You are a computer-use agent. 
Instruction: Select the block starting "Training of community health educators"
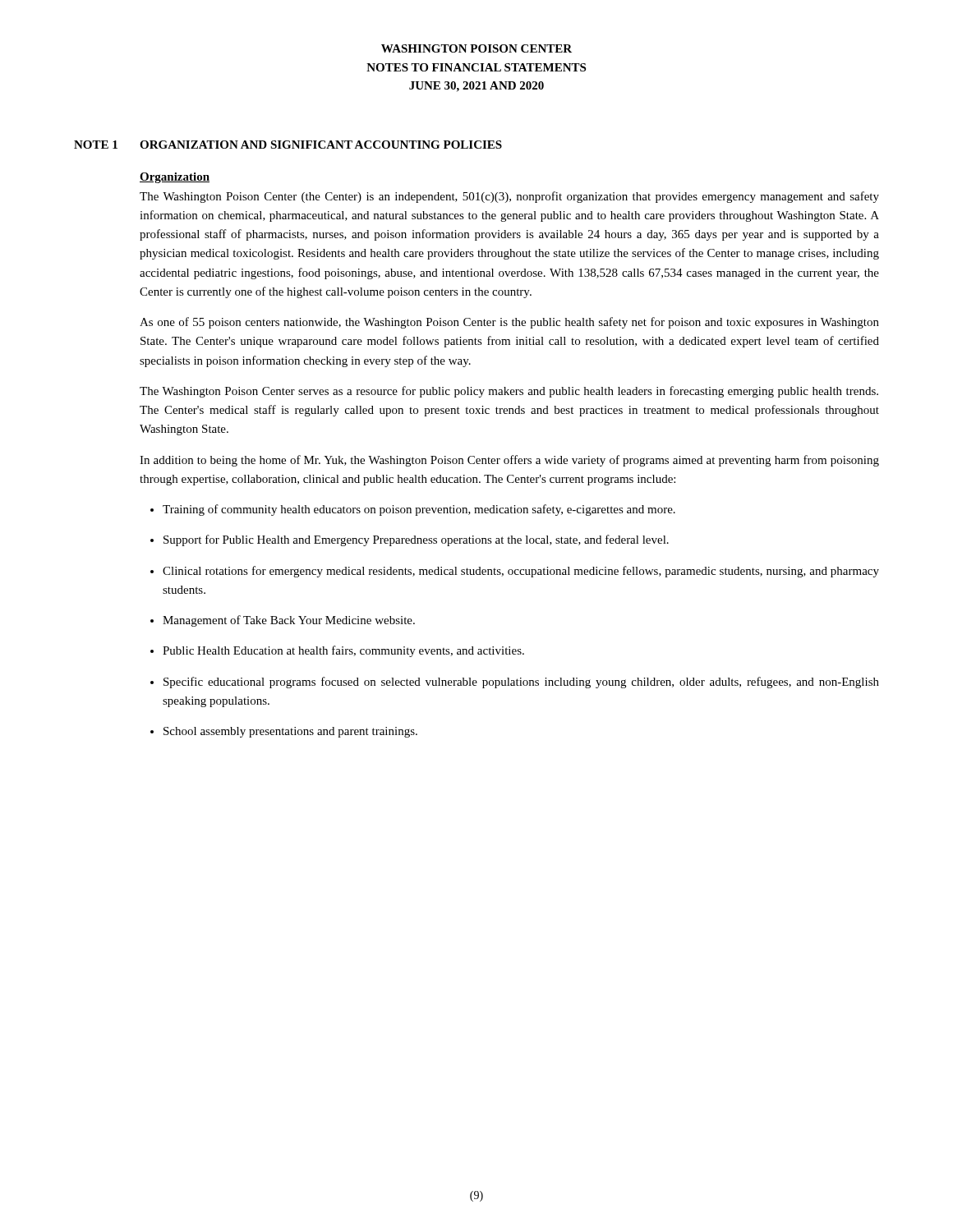(x=521, y=510)
